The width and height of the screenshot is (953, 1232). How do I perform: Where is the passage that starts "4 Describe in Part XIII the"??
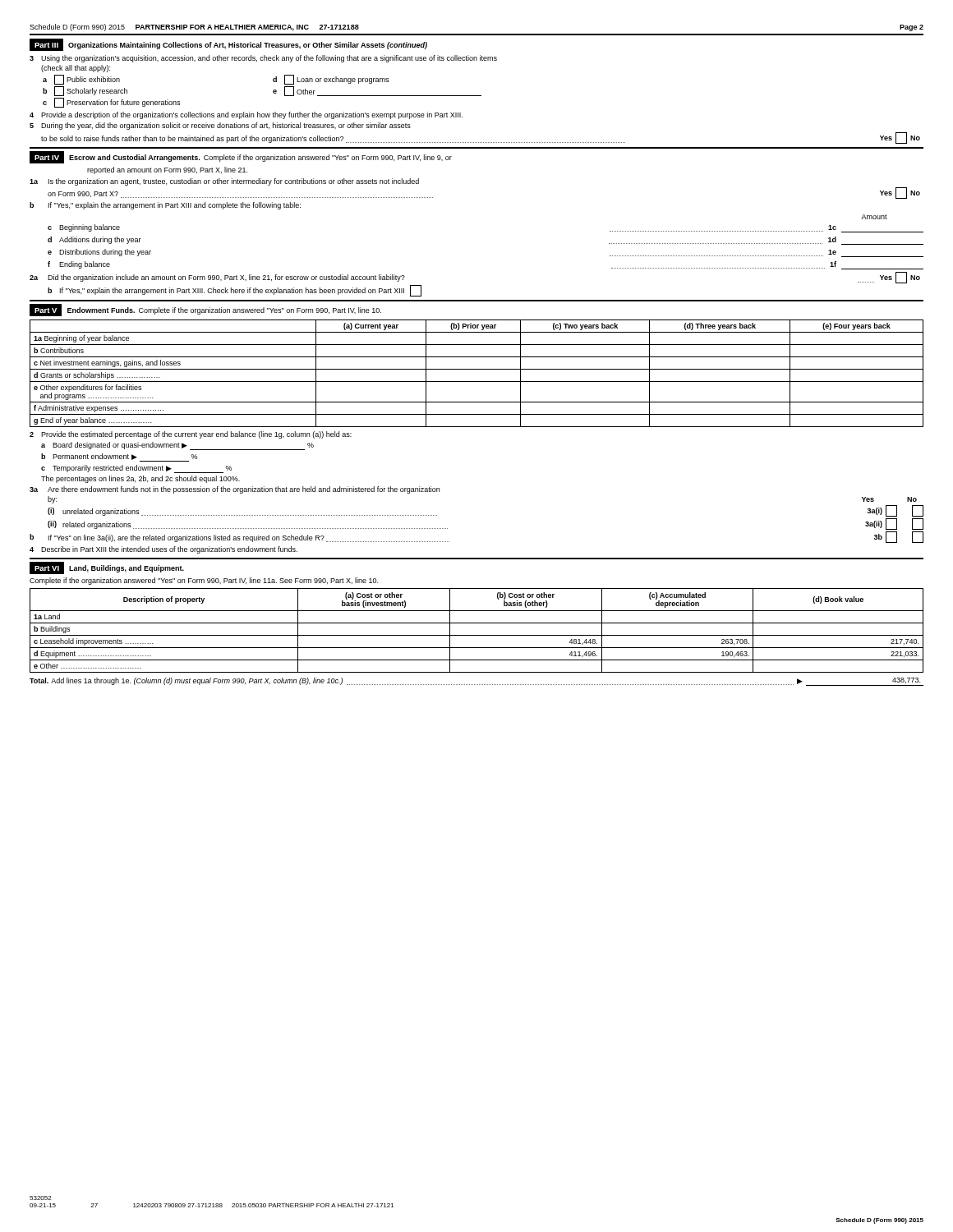click(164, 549)
